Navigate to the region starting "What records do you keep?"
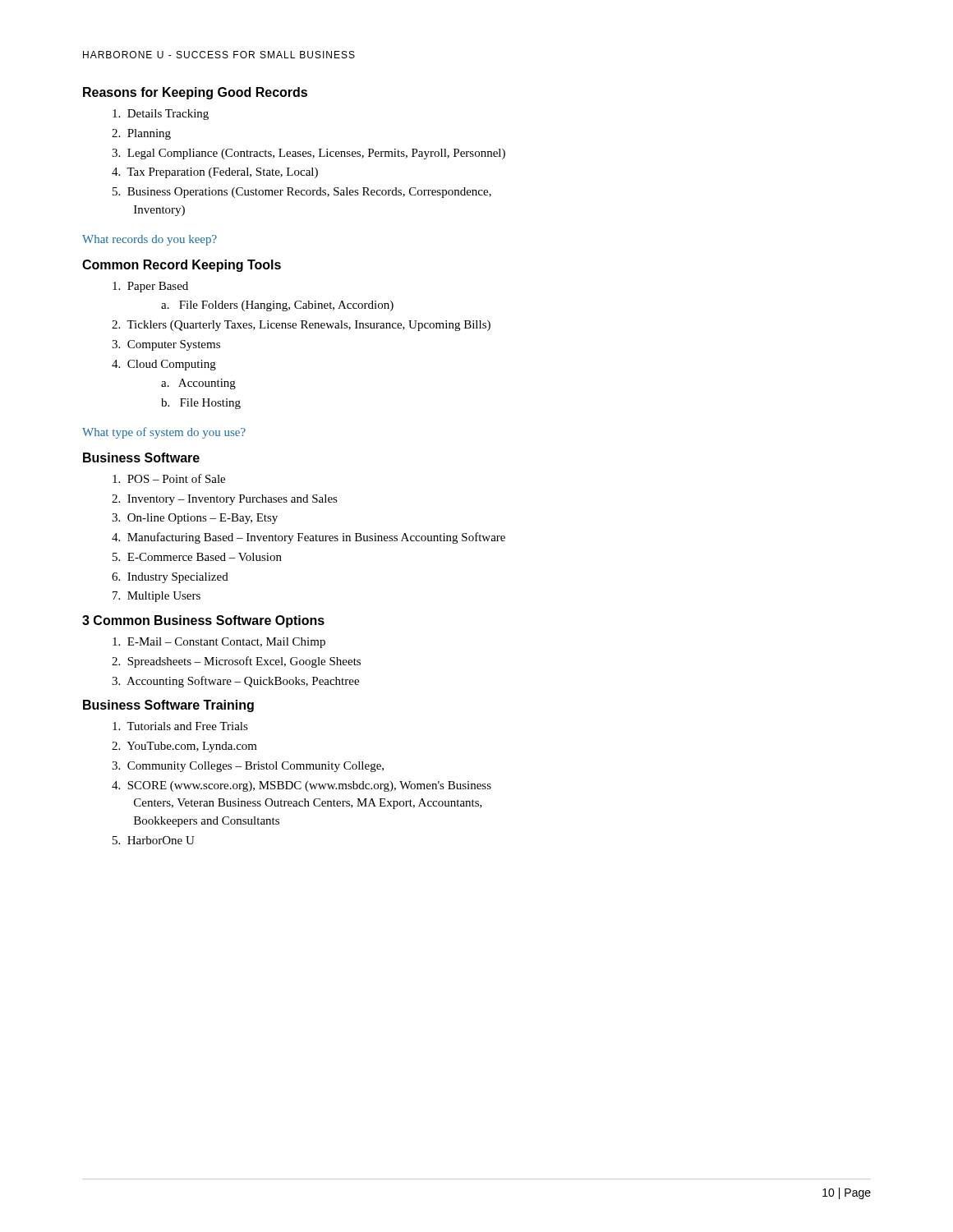 pos(150,239)
